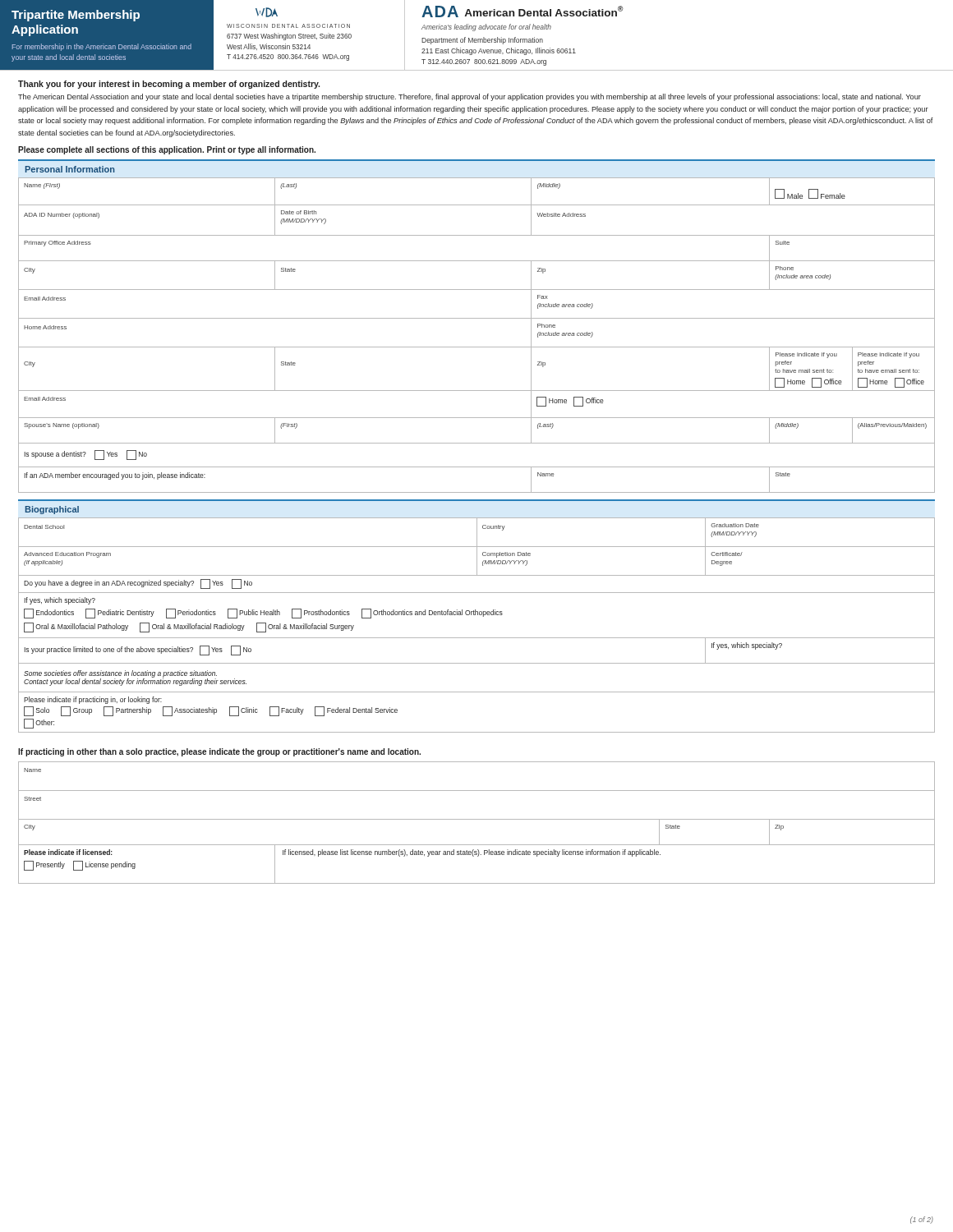Click the passage that begins "If practicing in"
953x1232 pixels.
(x=220, y=752)
